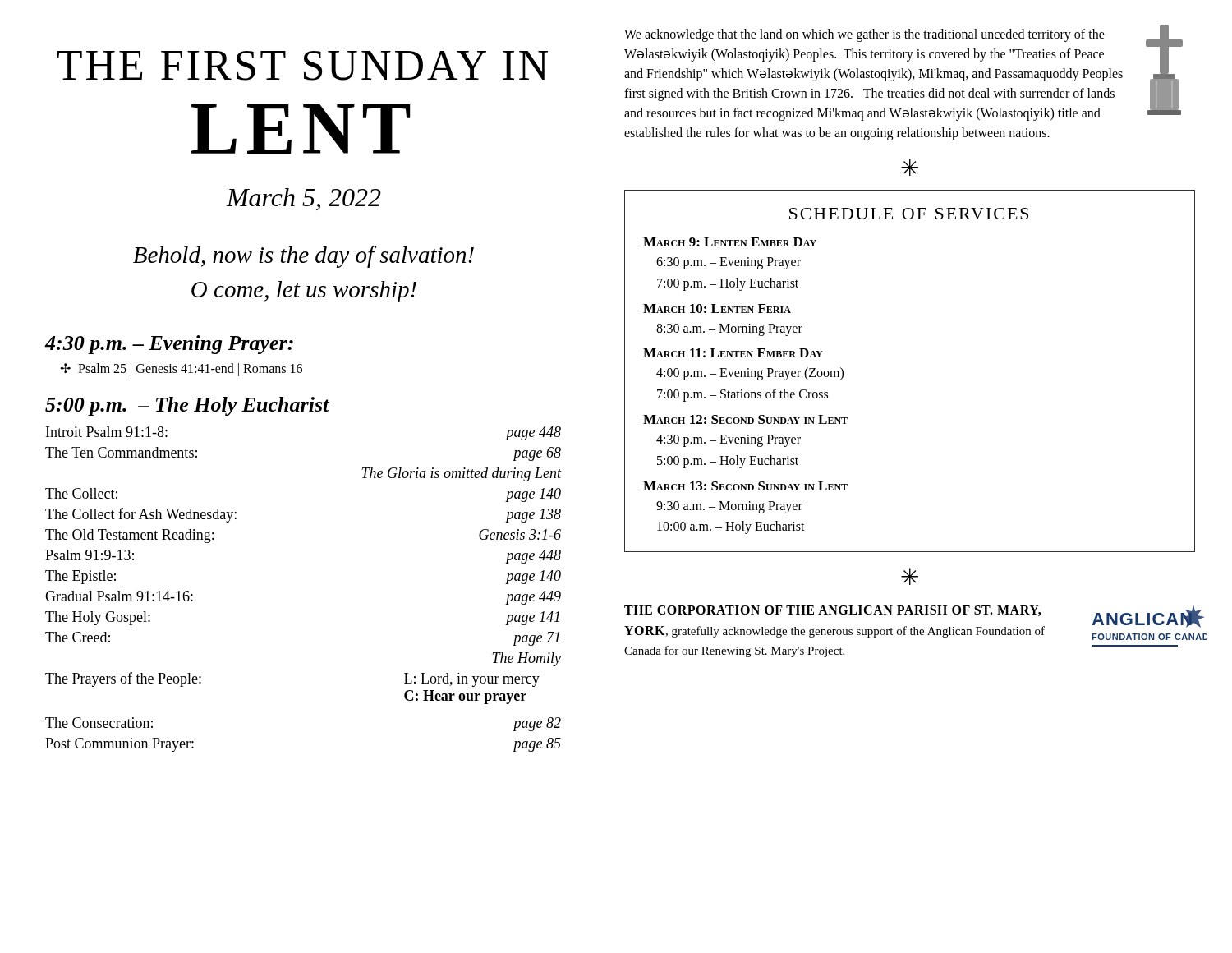
Task: Point to the element starting "The First Sunday in LENT"
Action: pos(304,104)
